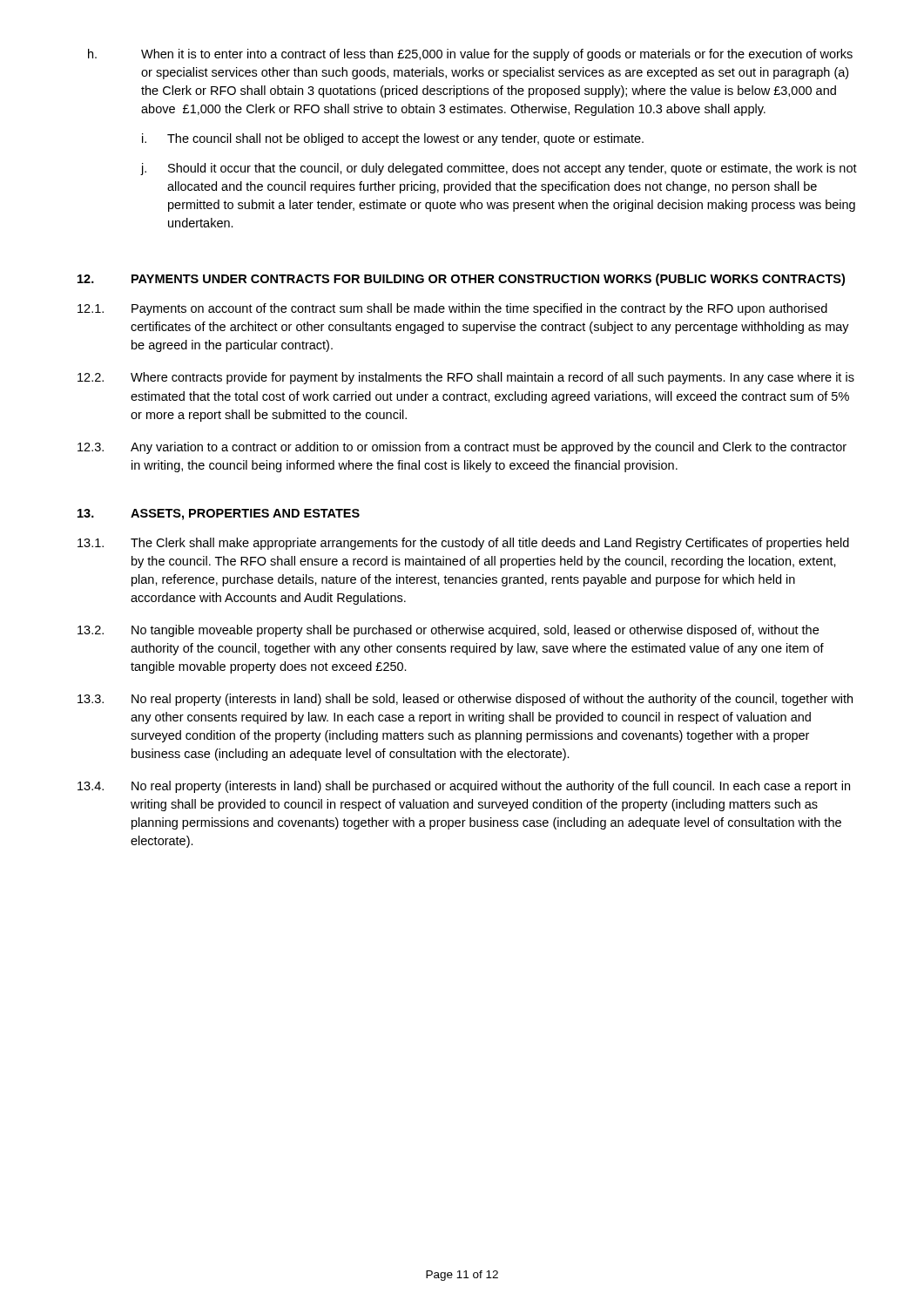Locate the text starting "3. Any variation to a contract or addition"
Viewport: 924px width, 1307px height.
[468, 456]
